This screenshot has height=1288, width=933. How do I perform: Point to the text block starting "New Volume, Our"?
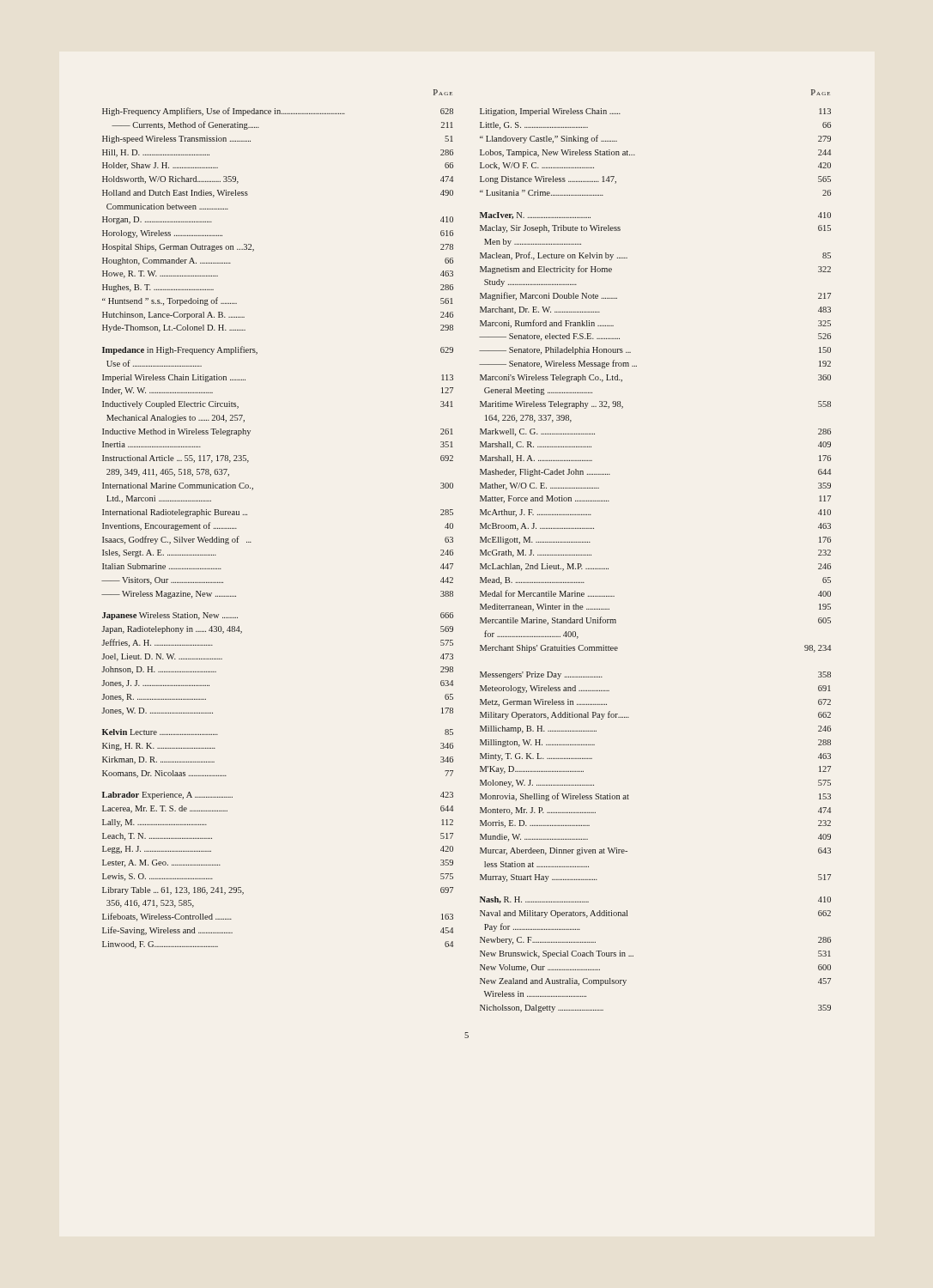(536, 968)
